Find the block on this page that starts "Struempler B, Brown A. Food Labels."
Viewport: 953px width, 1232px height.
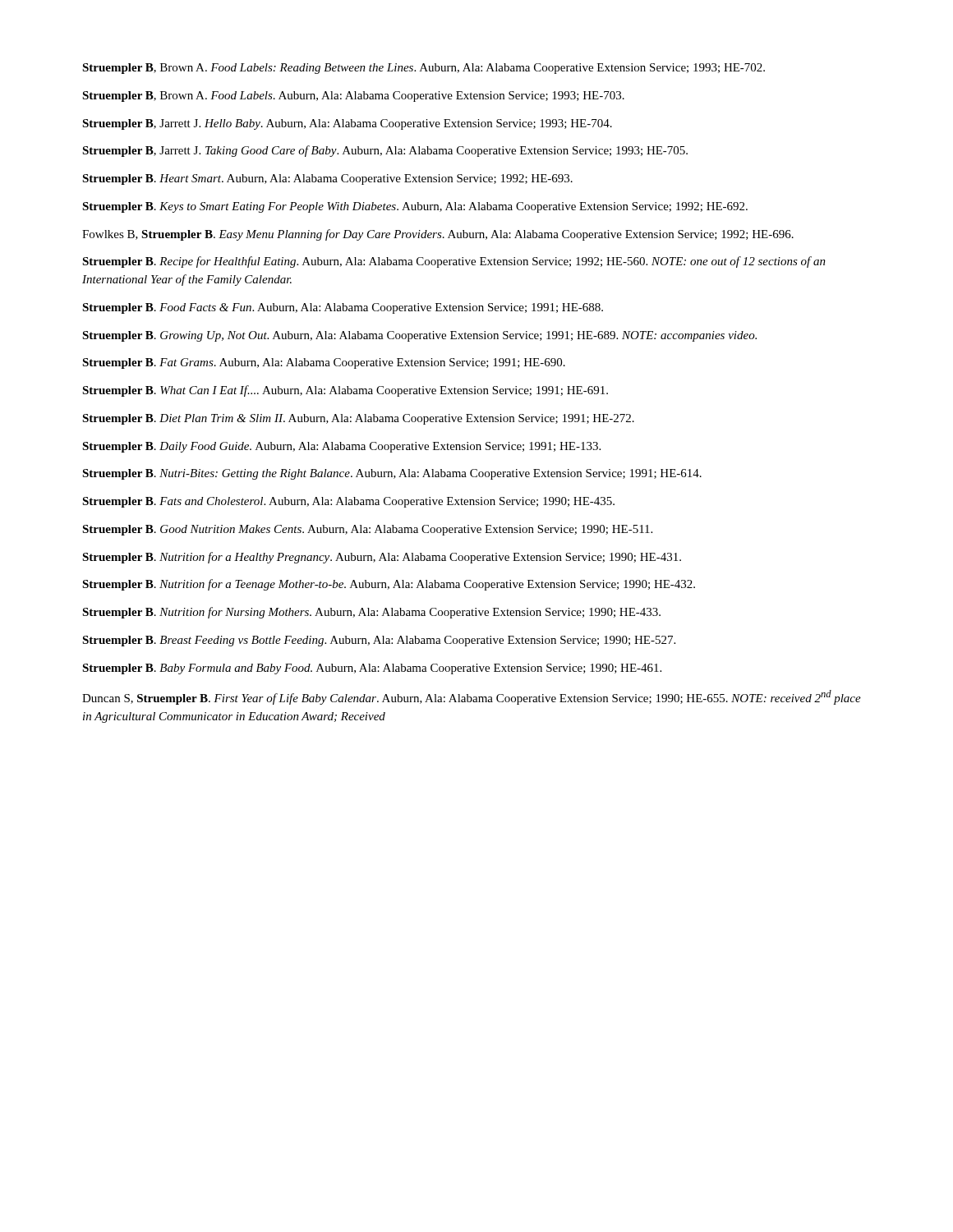click(353, 95)
